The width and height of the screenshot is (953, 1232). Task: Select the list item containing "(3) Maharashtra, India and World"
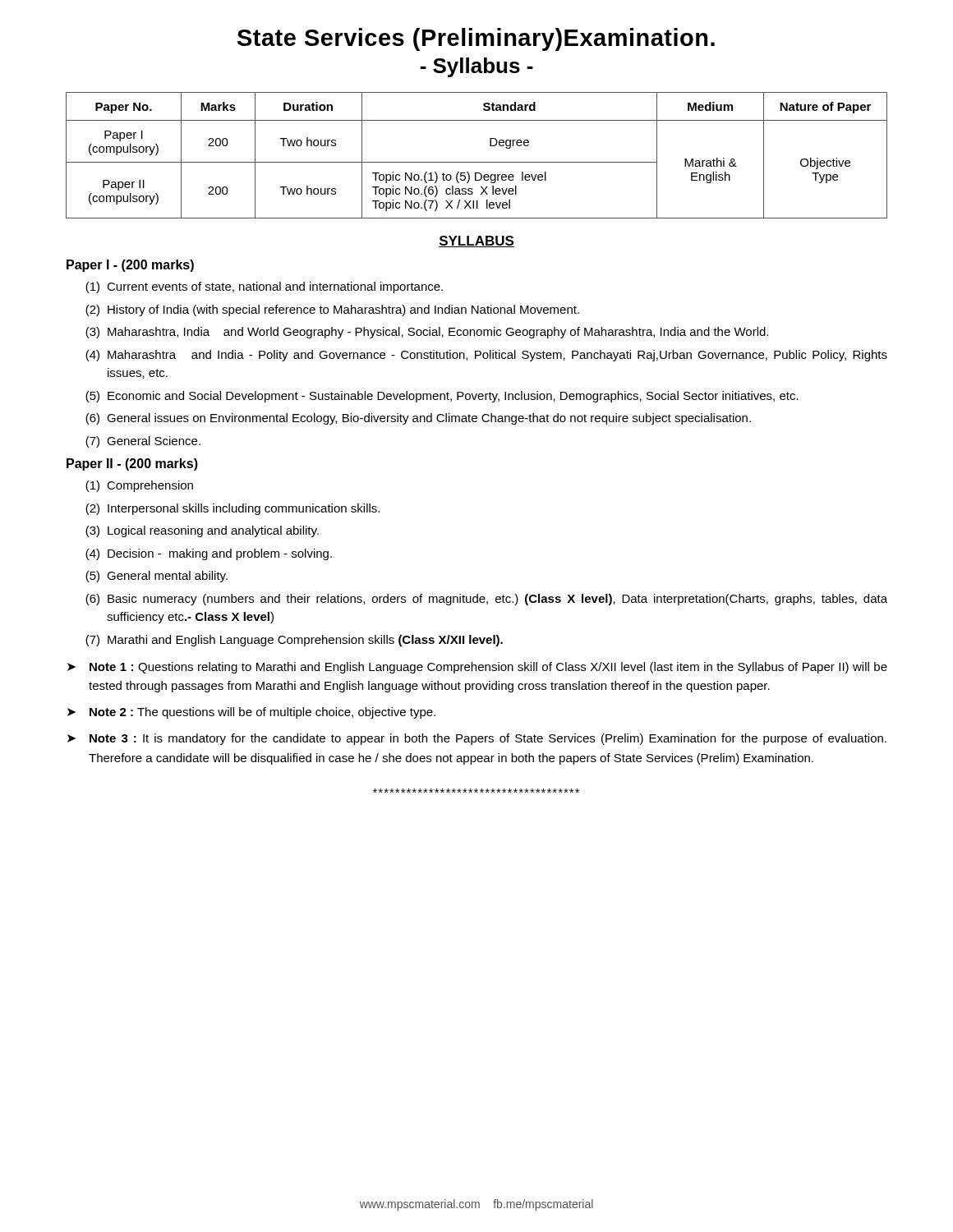476,332
